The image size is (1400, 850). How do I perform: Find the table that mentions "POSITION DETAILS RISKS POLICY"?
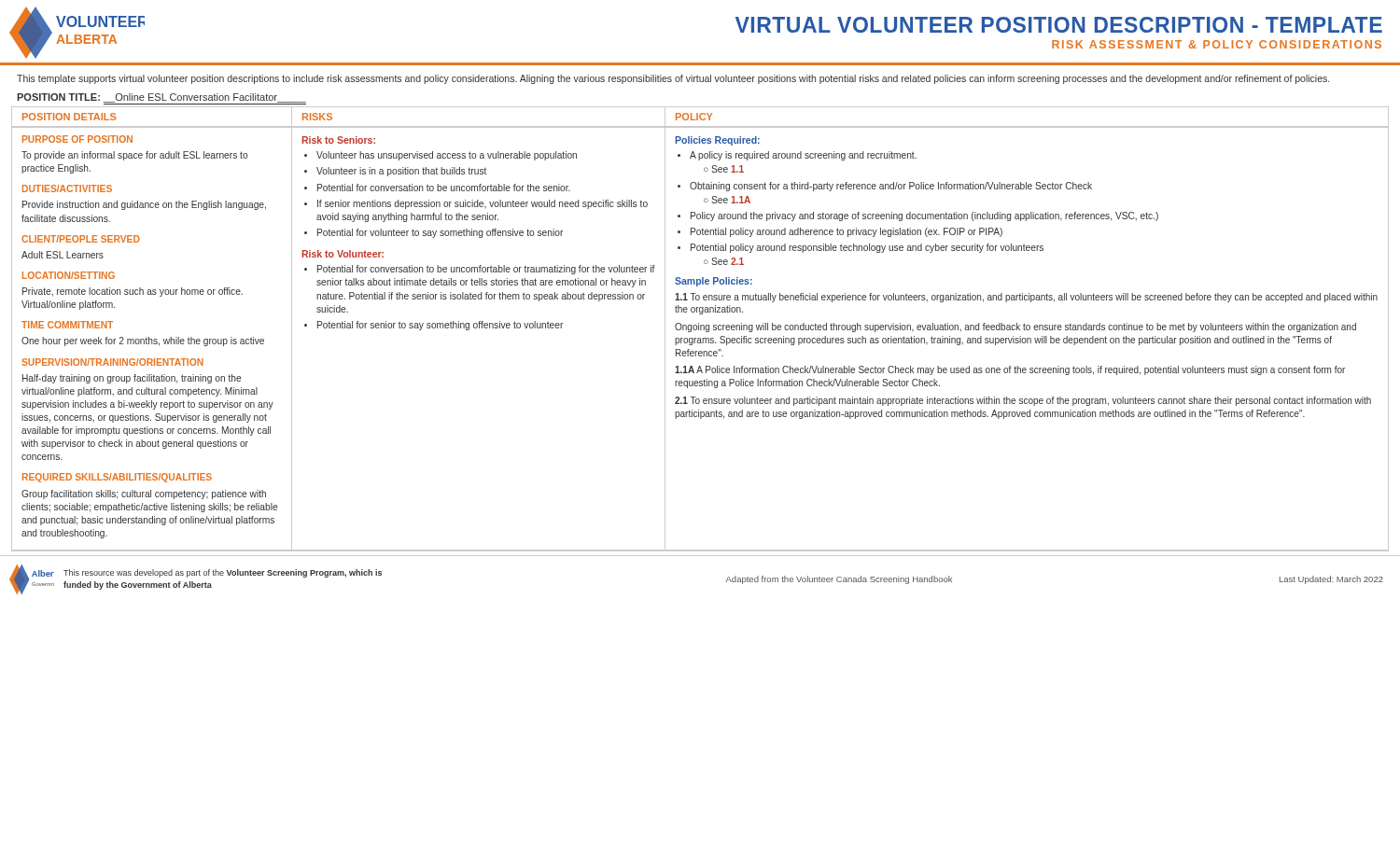pyautogui.click(x=700, y=329)
